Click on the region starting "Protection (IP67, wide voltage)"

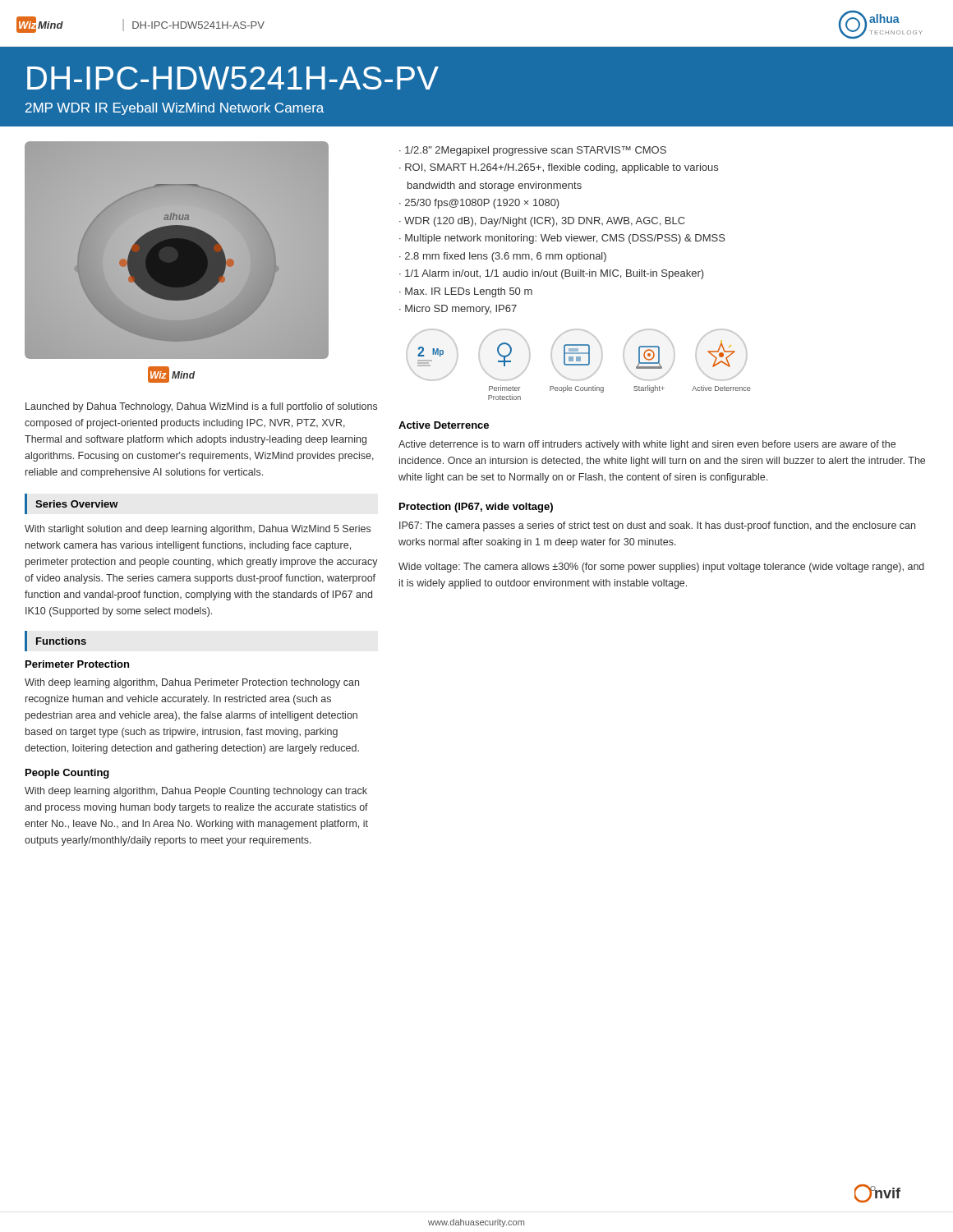[x=476, y=506]
